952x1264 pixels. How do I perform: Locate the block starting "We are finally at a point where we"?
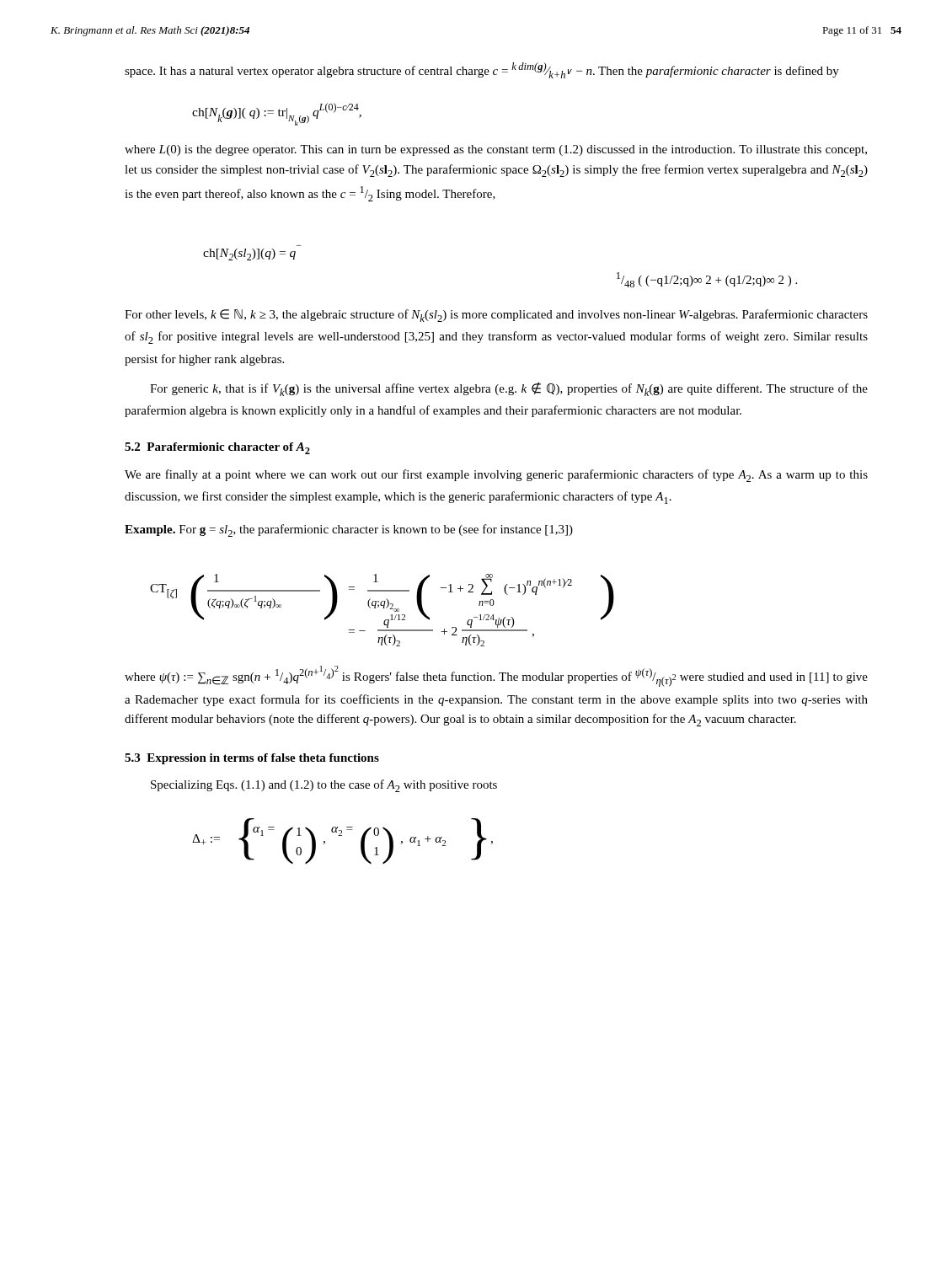(496, 487)
